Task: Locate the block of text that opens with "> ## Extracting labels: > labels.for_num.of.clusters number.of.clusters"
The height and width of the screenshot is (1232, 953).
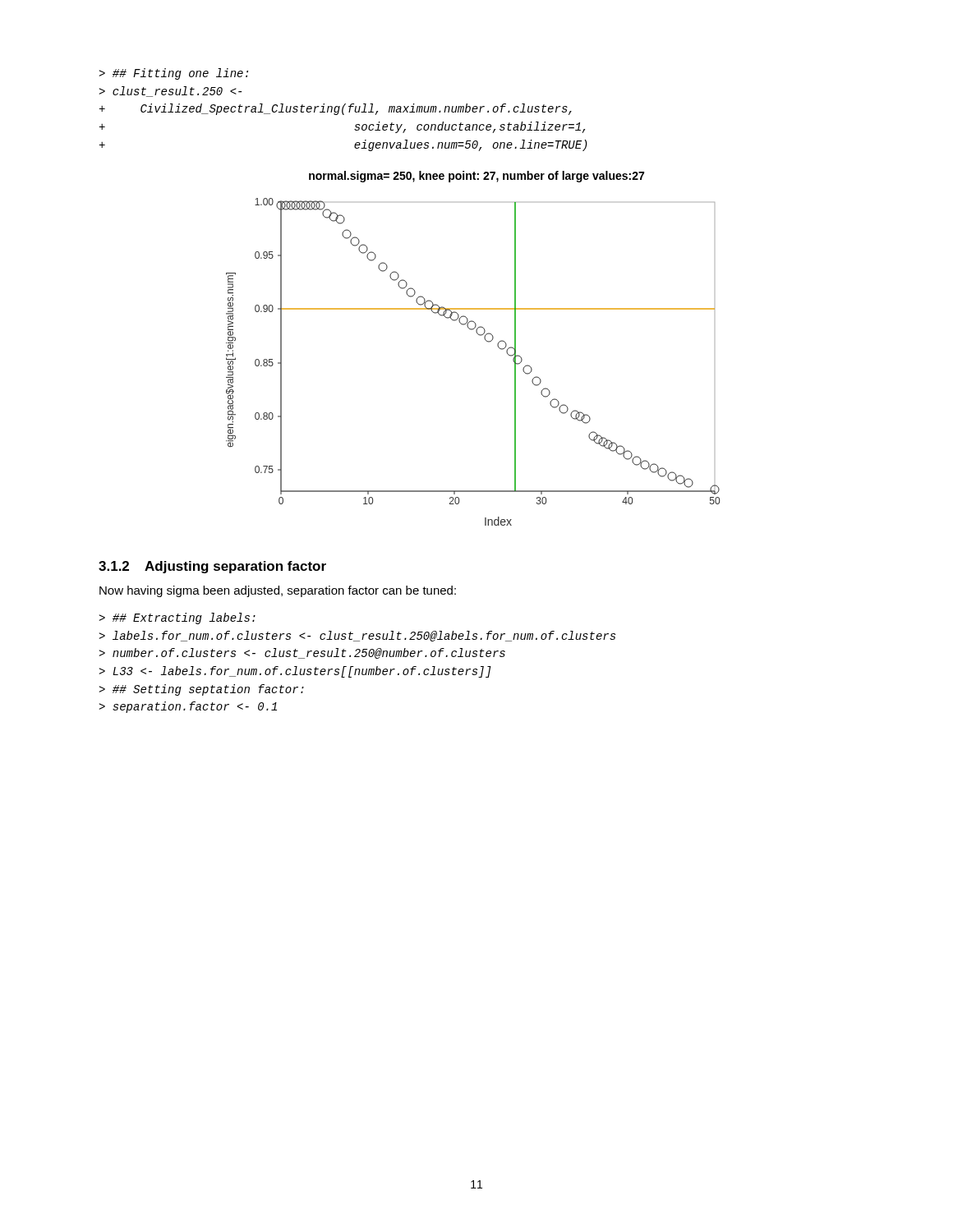Action: [x=476, y=664]
